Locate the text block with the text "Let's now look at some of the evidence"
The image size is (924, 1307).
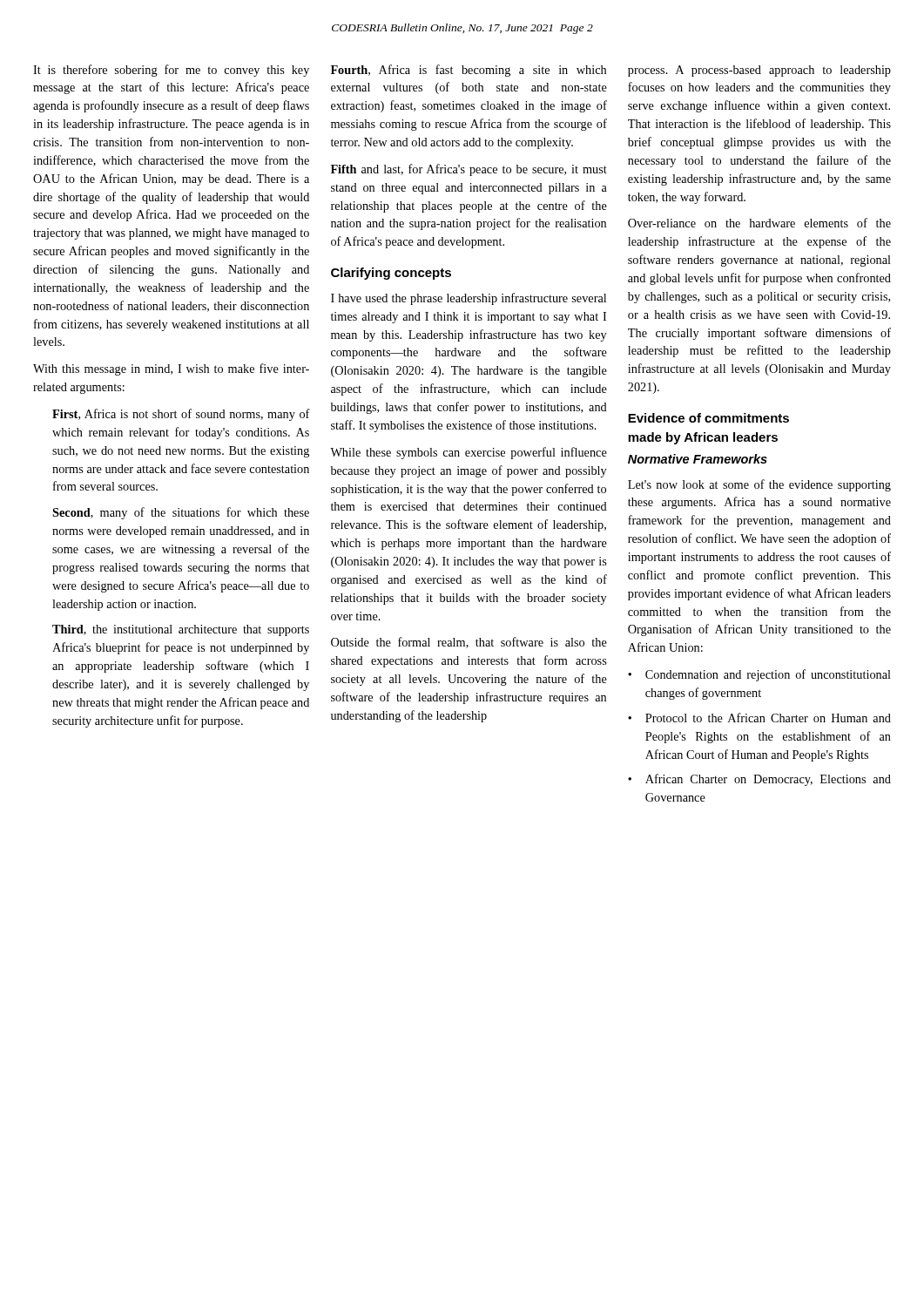tap(759, 566)
